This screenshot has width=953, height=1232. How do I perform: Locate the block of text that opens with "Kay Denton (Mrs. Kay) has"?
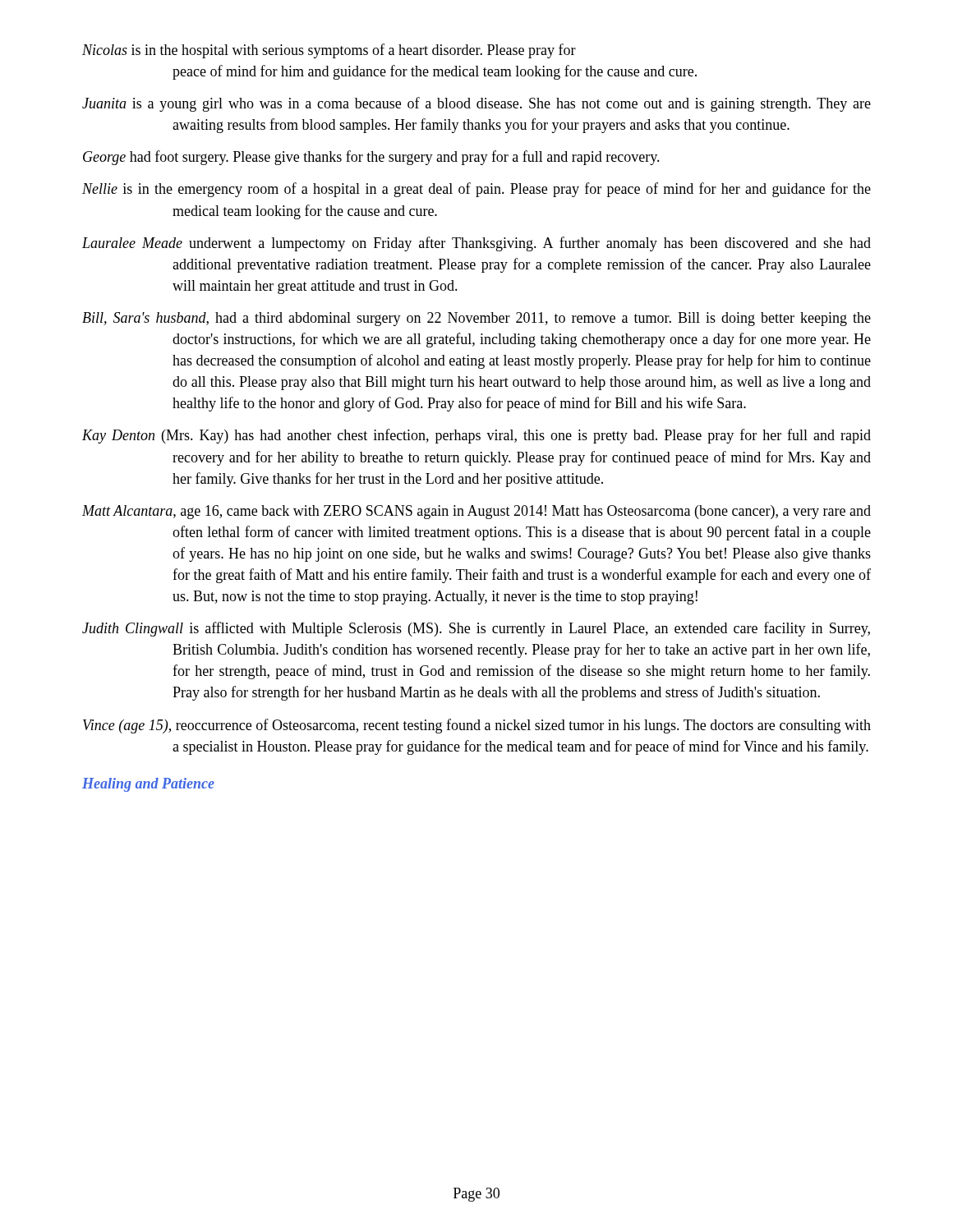[x=476, y=457]
